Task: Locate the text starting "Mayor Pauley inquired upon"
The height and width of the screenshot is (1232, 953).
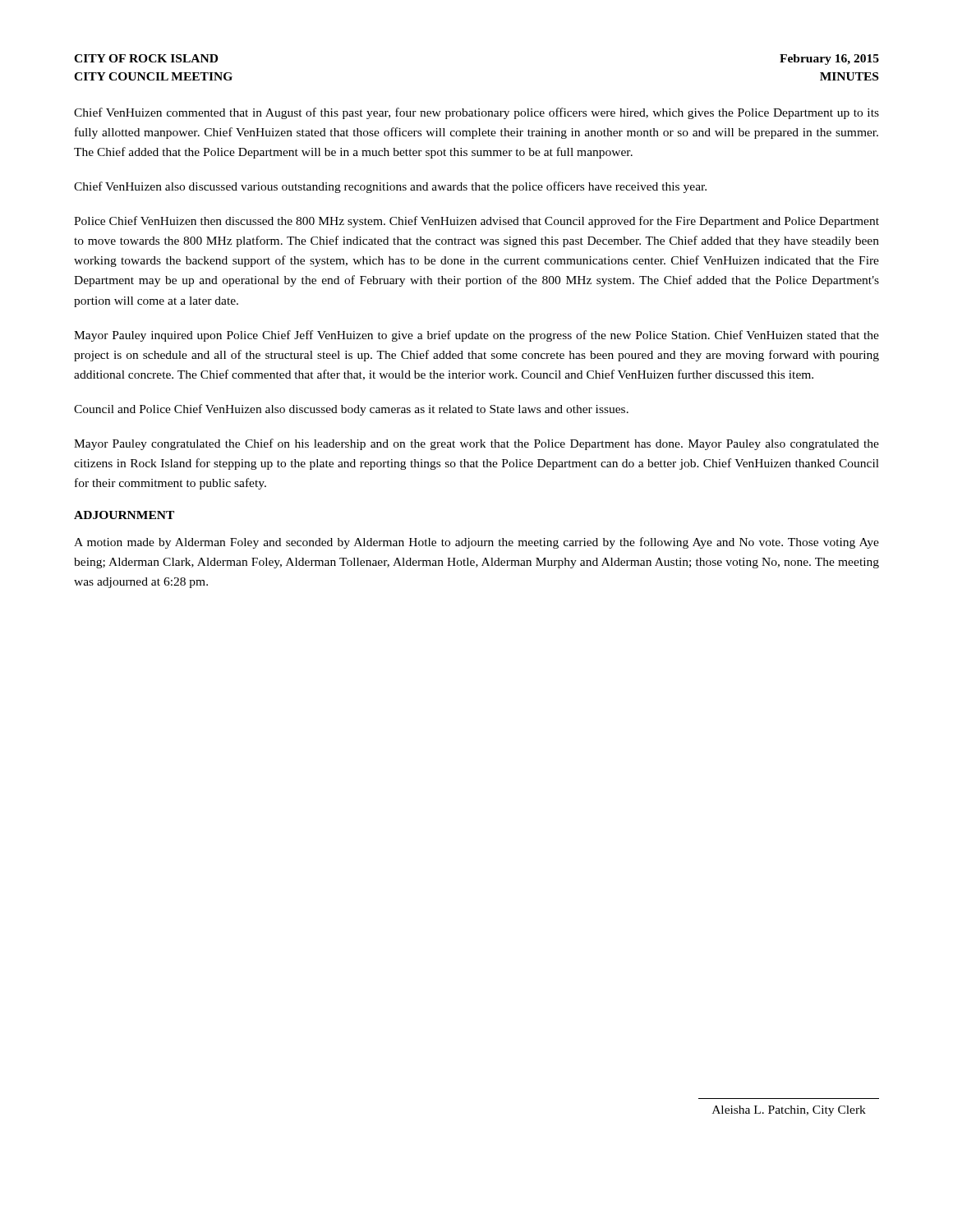Action: pos(476,354)
